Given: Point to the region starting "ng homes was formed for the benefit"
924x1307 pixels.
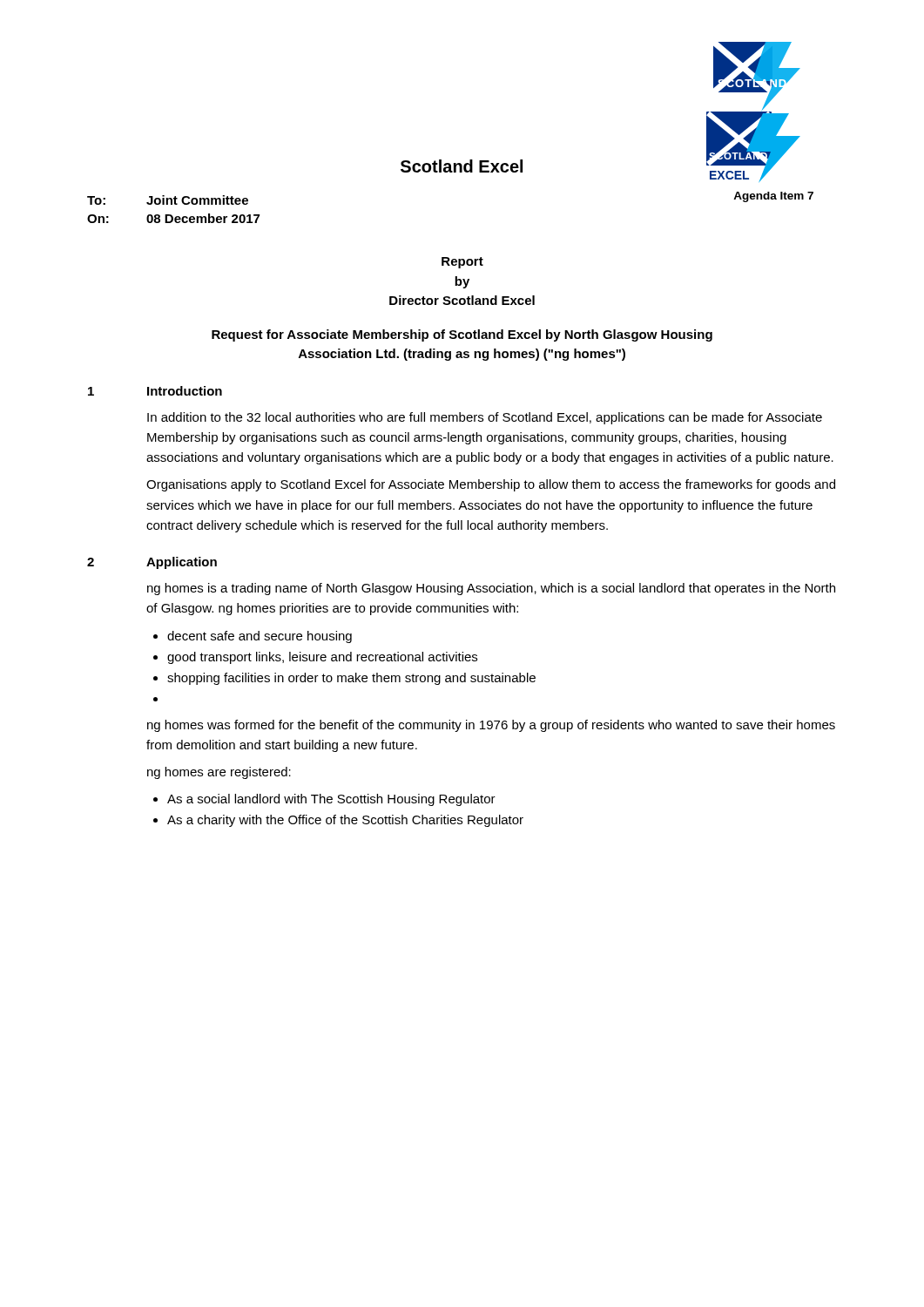Looking at the screenshot, I should point(492,734).
